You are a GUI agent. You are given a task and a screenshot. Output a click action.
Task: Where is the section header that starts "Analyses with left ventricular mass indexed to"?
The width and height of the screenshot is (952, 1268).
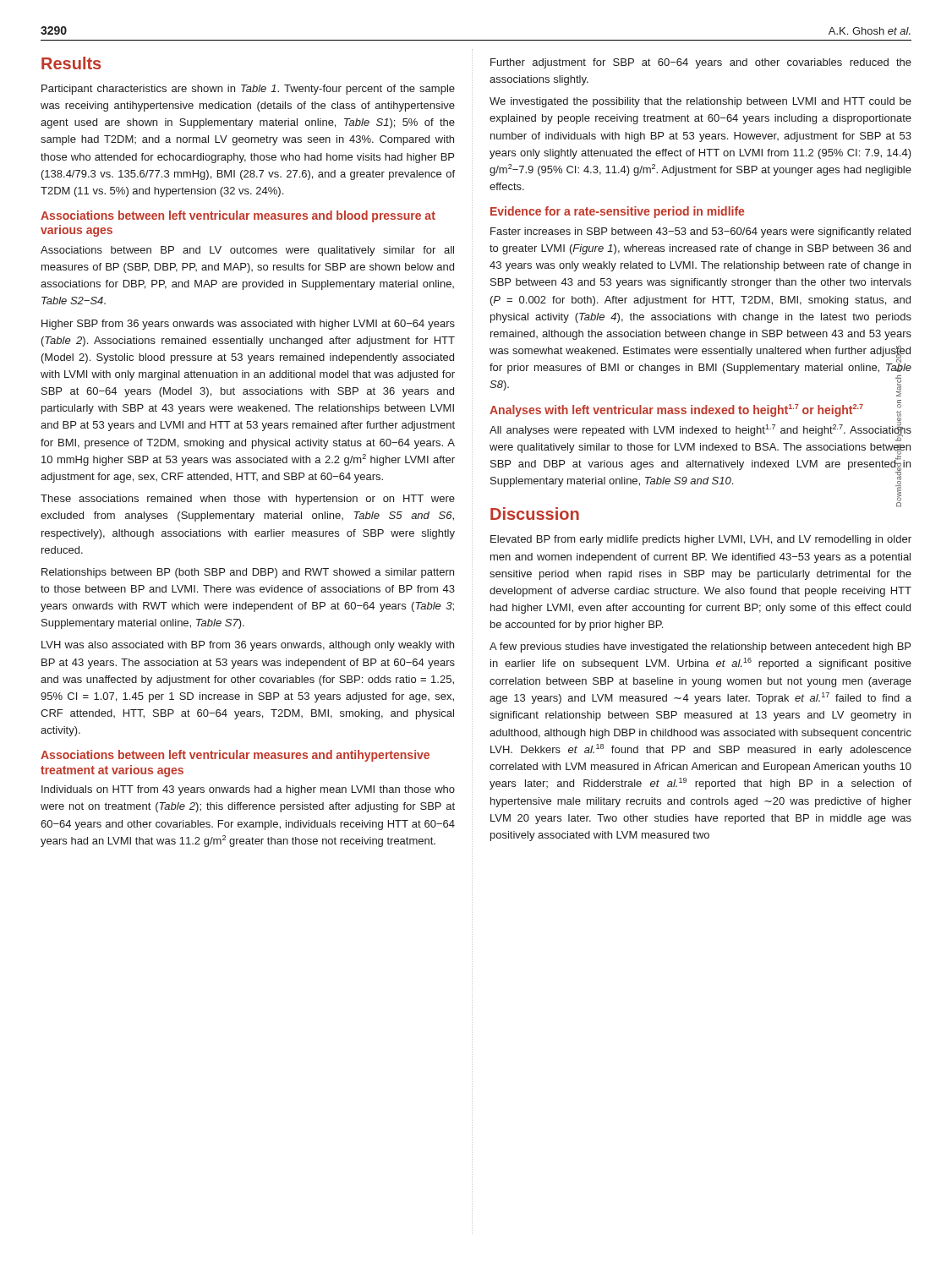click(x=676, y=410)
